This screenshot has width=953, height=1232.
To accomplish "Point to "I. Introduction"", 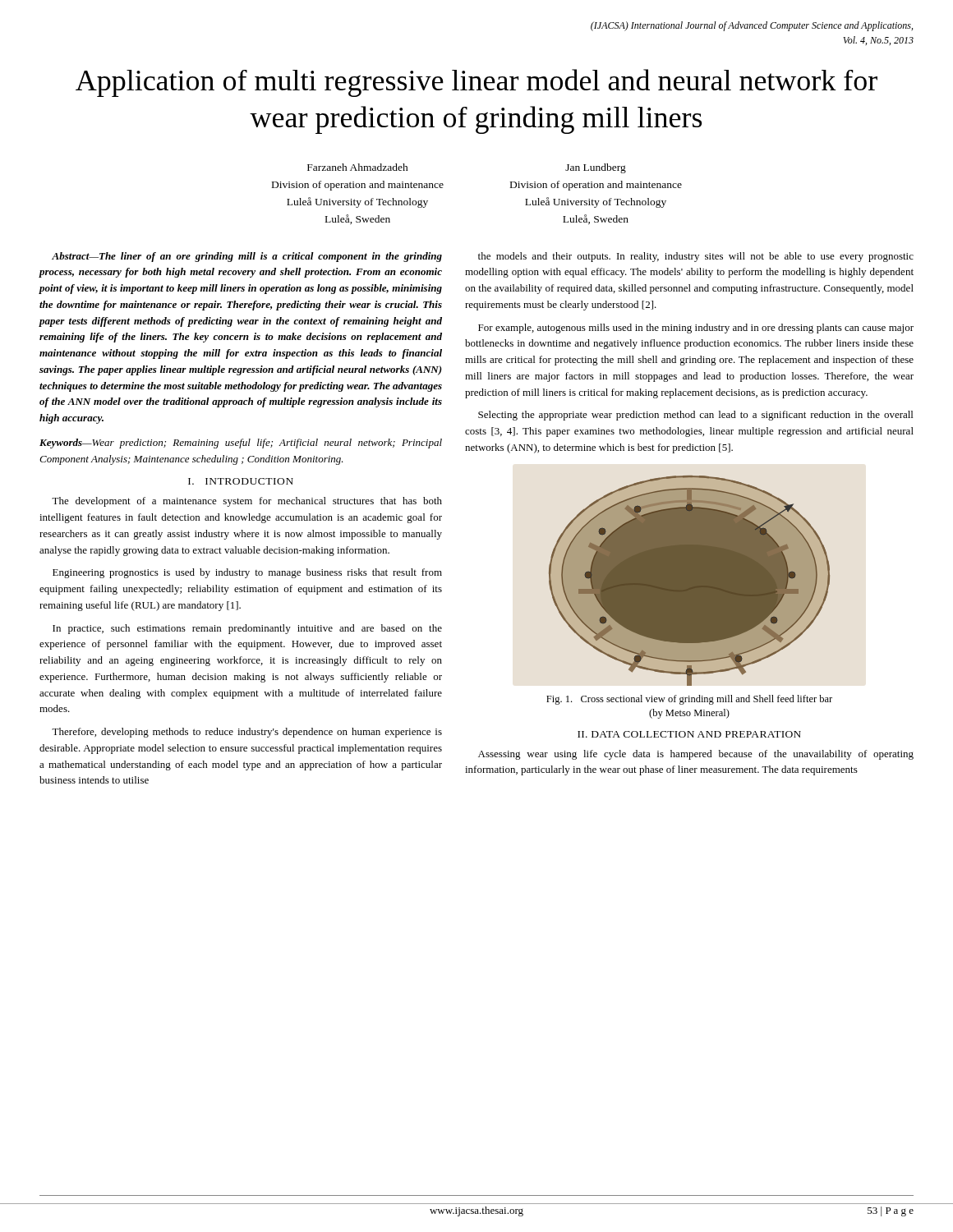I will coord(241,481).
